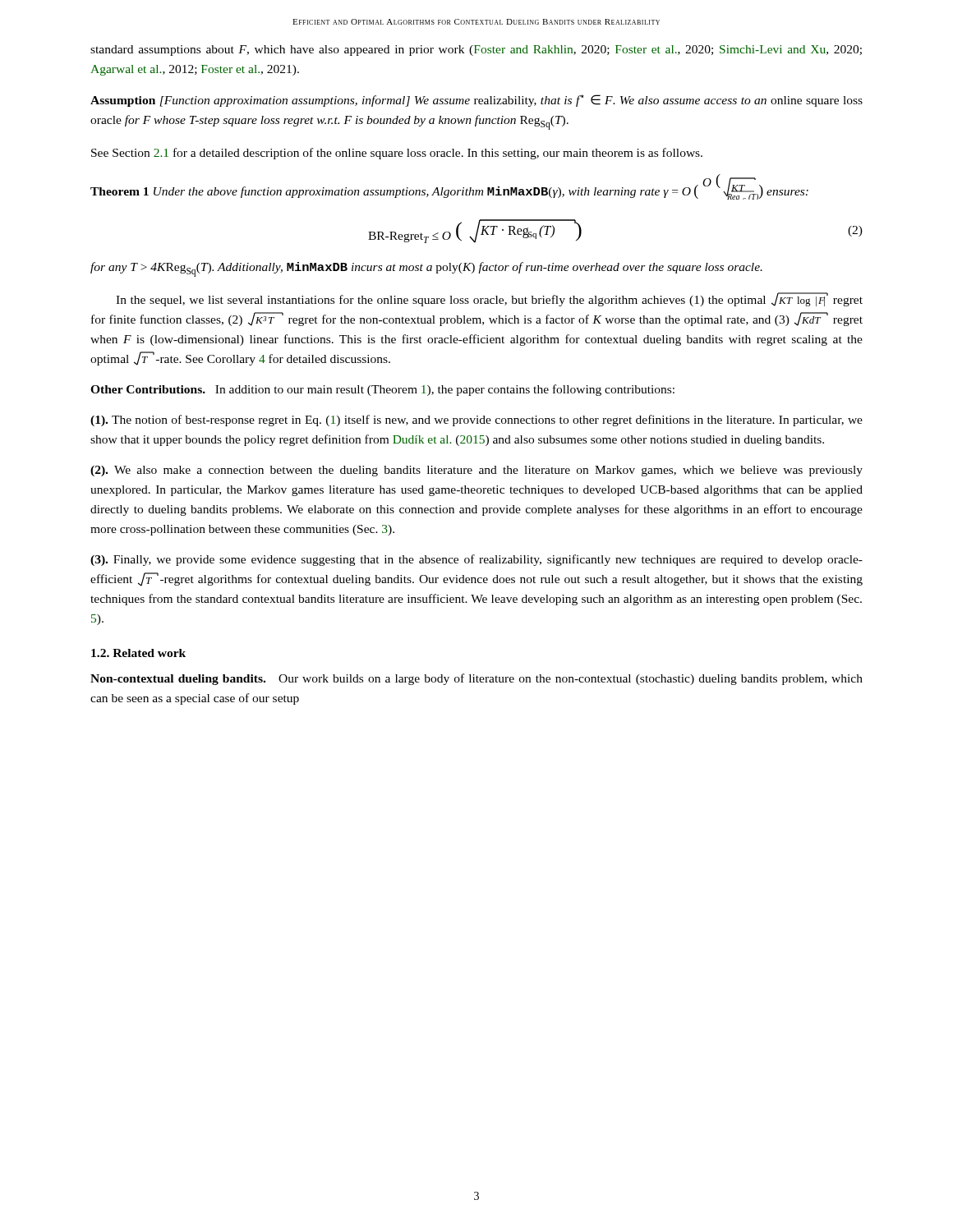Click the passage that begins "In the sequel, we"
The height and width of the screenshot is (1232, 953).
point(476,330)
